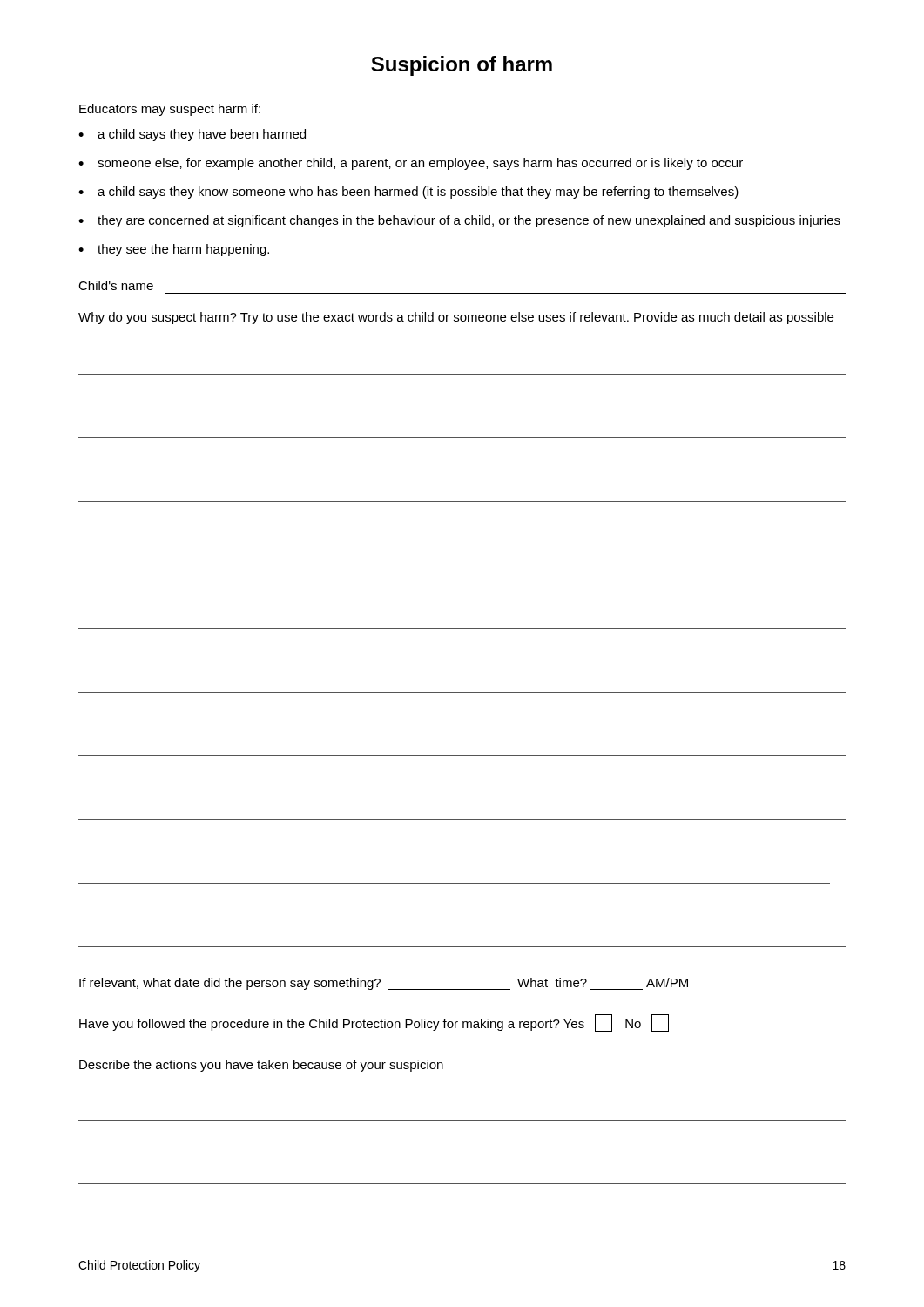The height and width of the screenshot is (1307, 924).
Task: Locate the region starting "If relevant, what date did the"
Action: tap(384, 982)
